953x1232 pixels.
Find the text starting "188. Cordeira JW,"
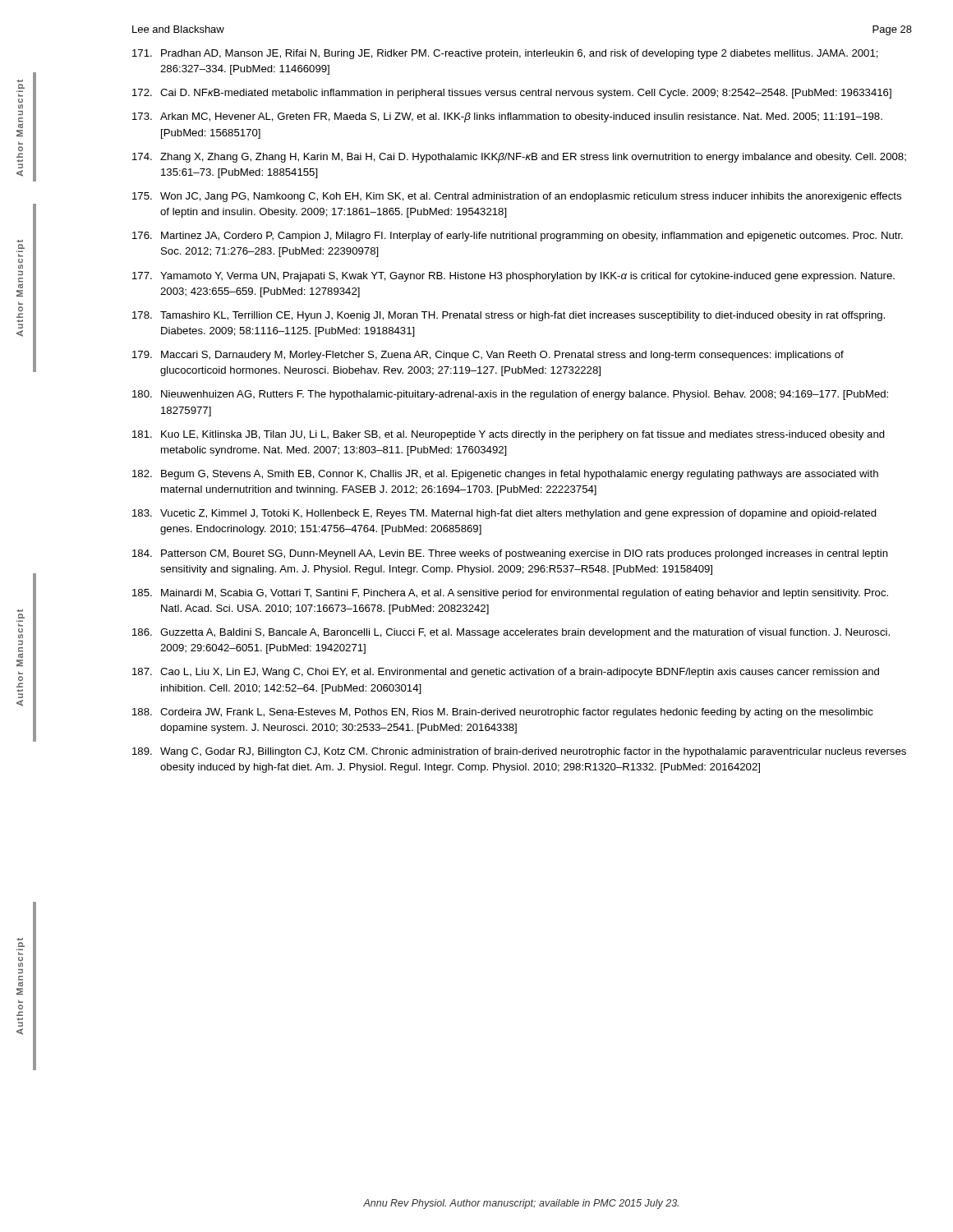click(x=522, y=719)
